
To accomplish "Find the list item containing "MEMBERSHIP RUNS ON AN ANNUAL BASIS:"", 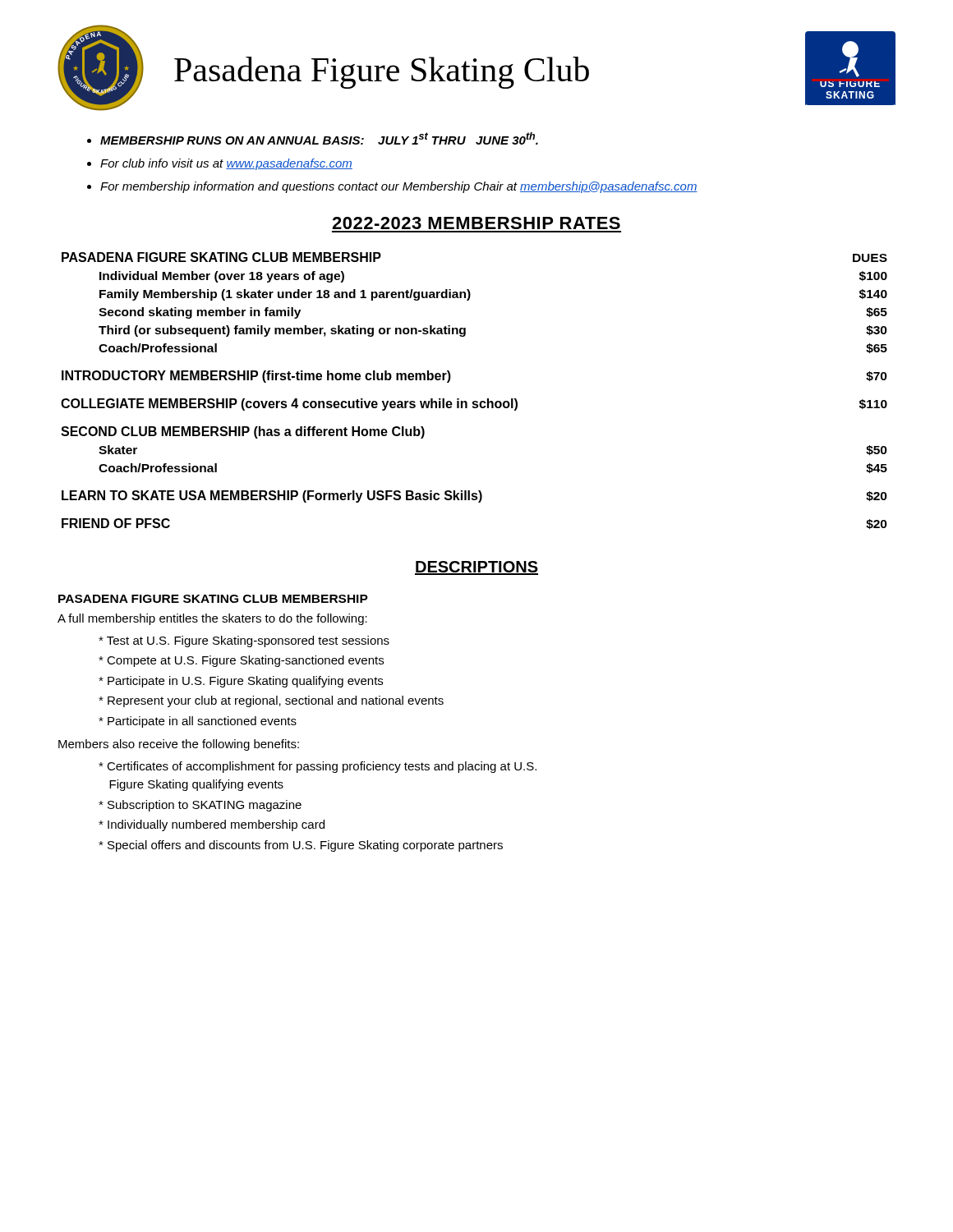I will (320, 139).
